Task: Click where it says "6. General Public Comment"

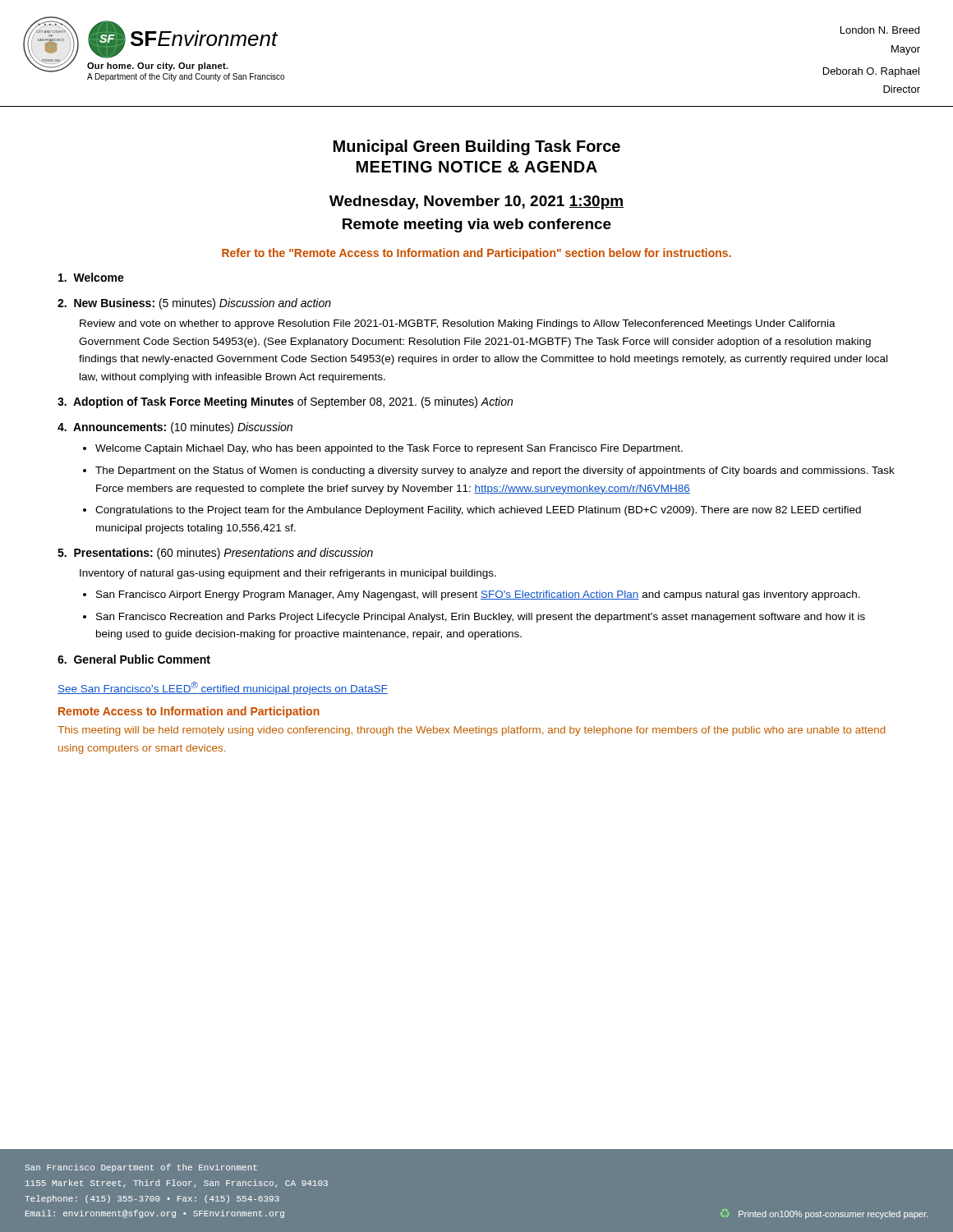Action: [134, 659]
